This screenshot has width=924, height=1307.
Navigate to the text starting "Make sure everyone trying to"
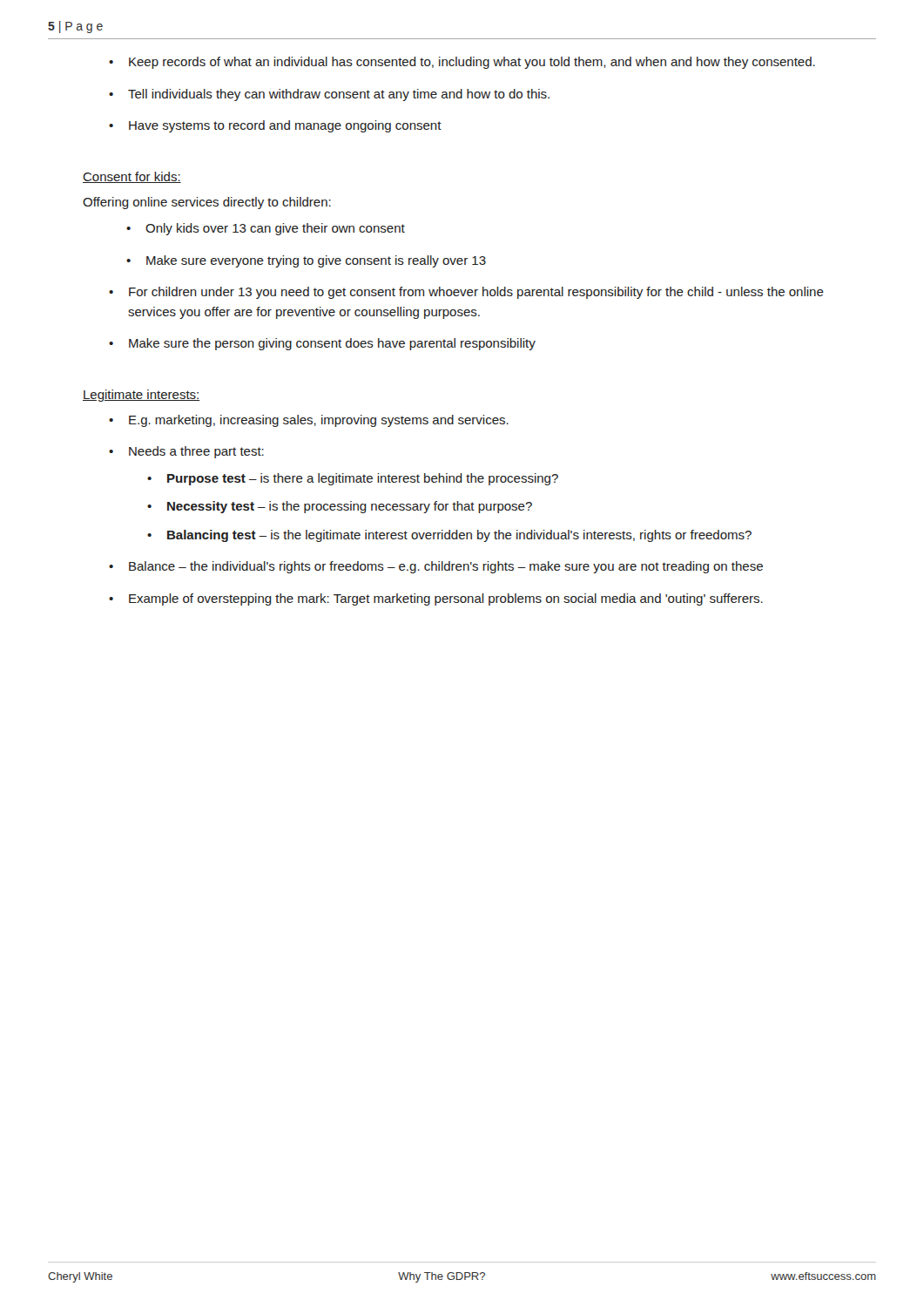[316, 260]
